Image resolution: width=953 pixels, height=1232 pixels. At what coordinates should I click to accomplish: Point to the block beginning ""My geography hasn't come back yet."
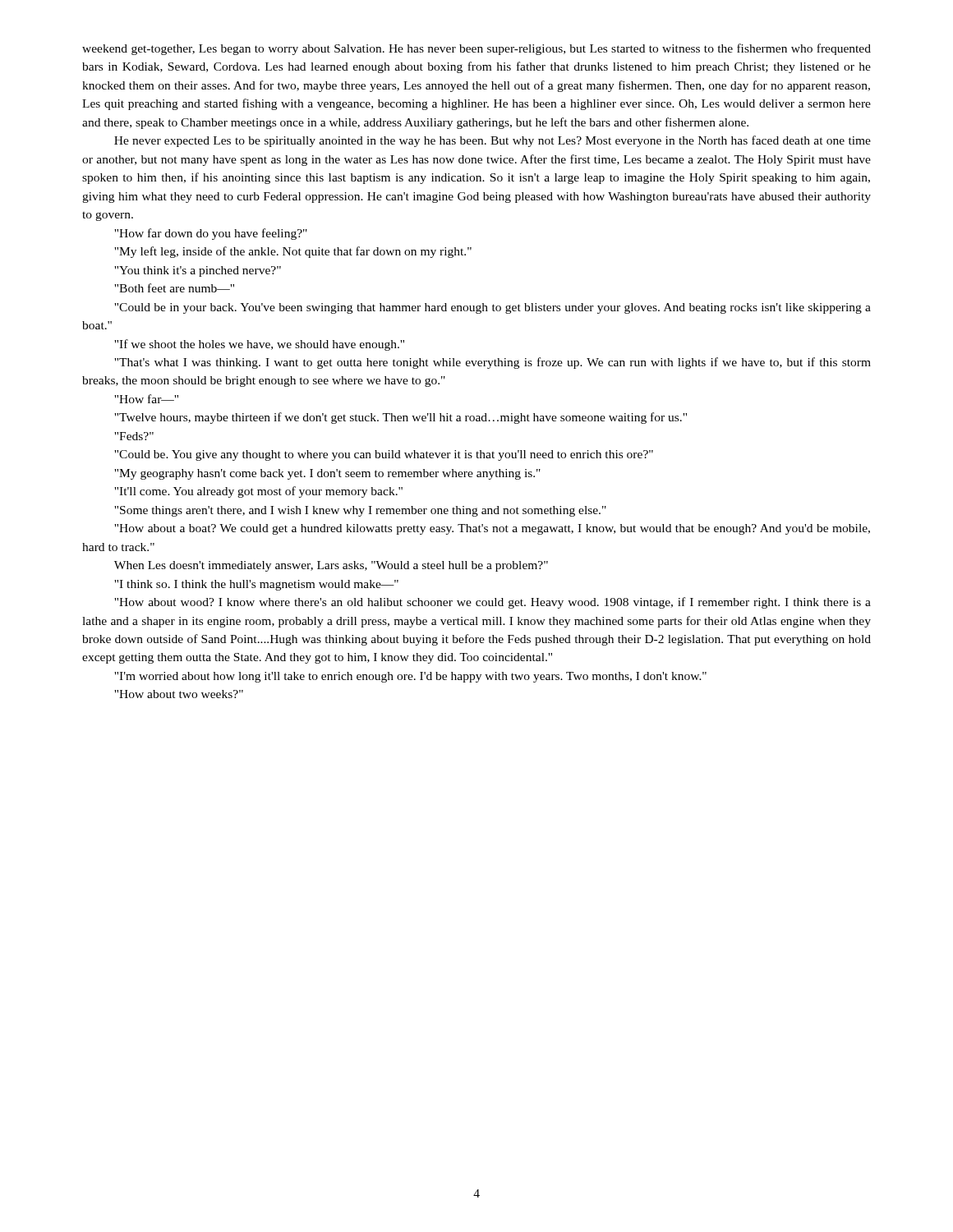tap(476, 473)
